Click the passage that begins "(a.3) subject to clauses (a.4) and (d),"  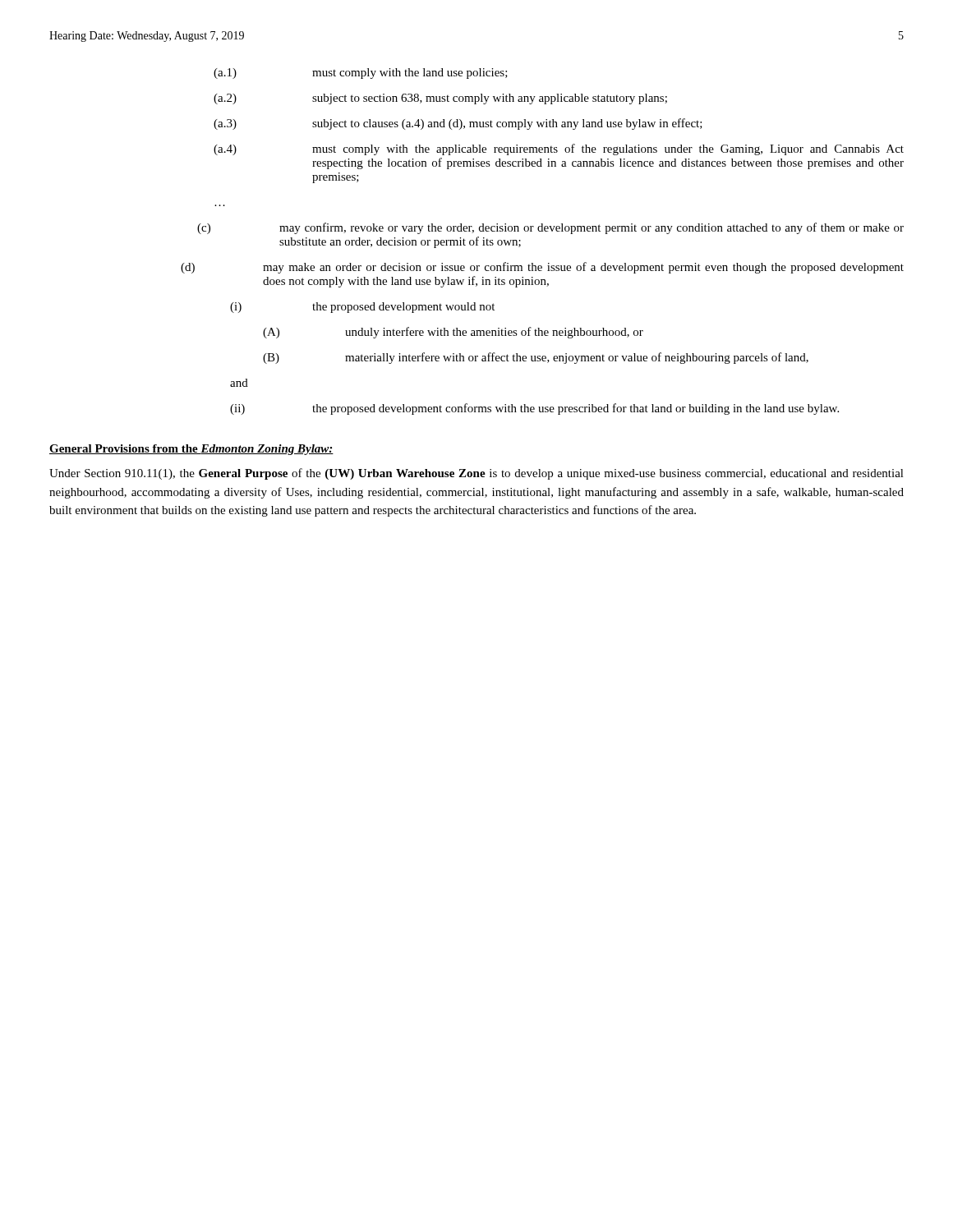tap(476, 124)
